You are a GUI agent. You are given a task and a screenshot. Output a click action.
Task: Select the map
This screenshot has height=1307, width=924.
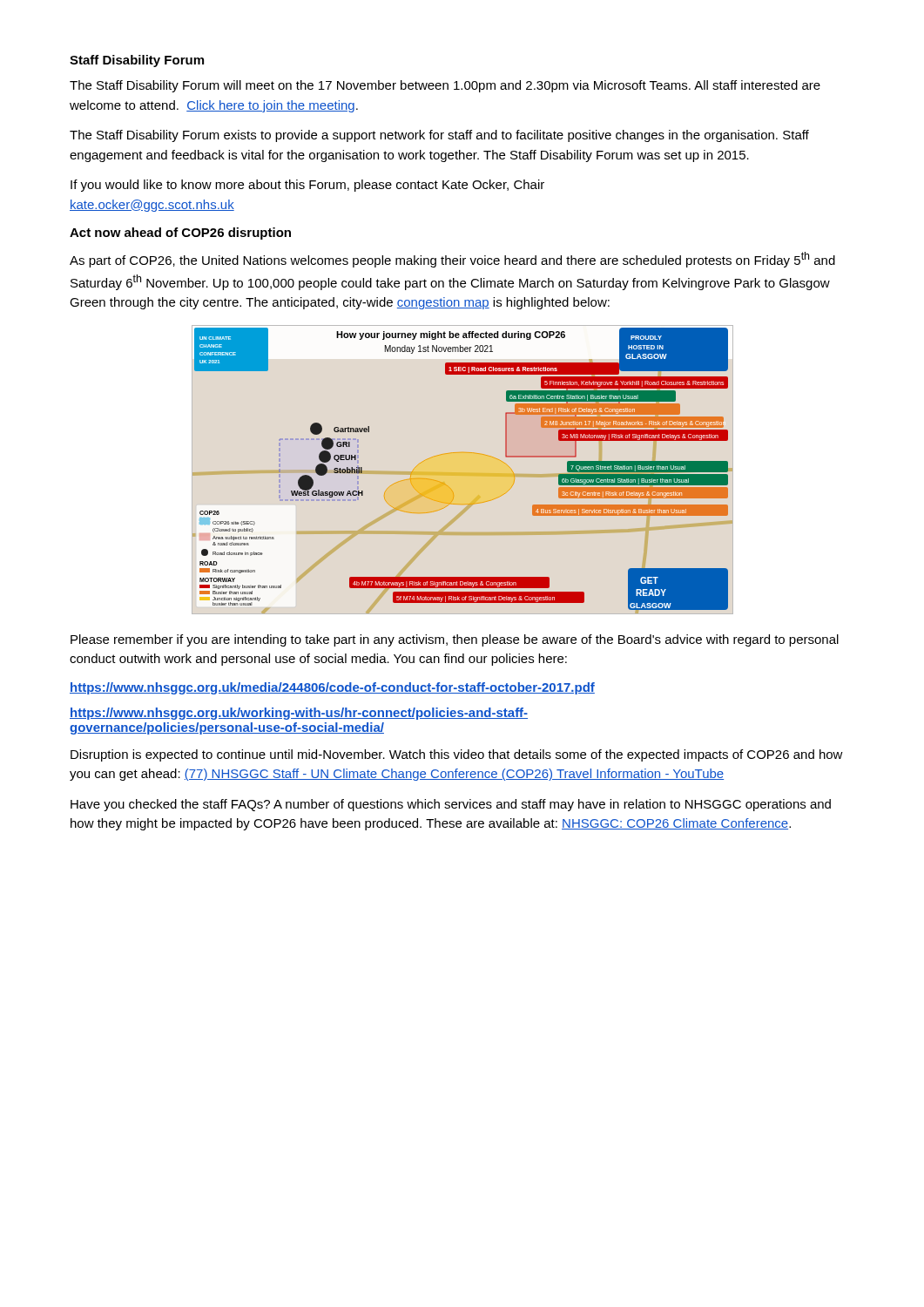pos(462,469)
